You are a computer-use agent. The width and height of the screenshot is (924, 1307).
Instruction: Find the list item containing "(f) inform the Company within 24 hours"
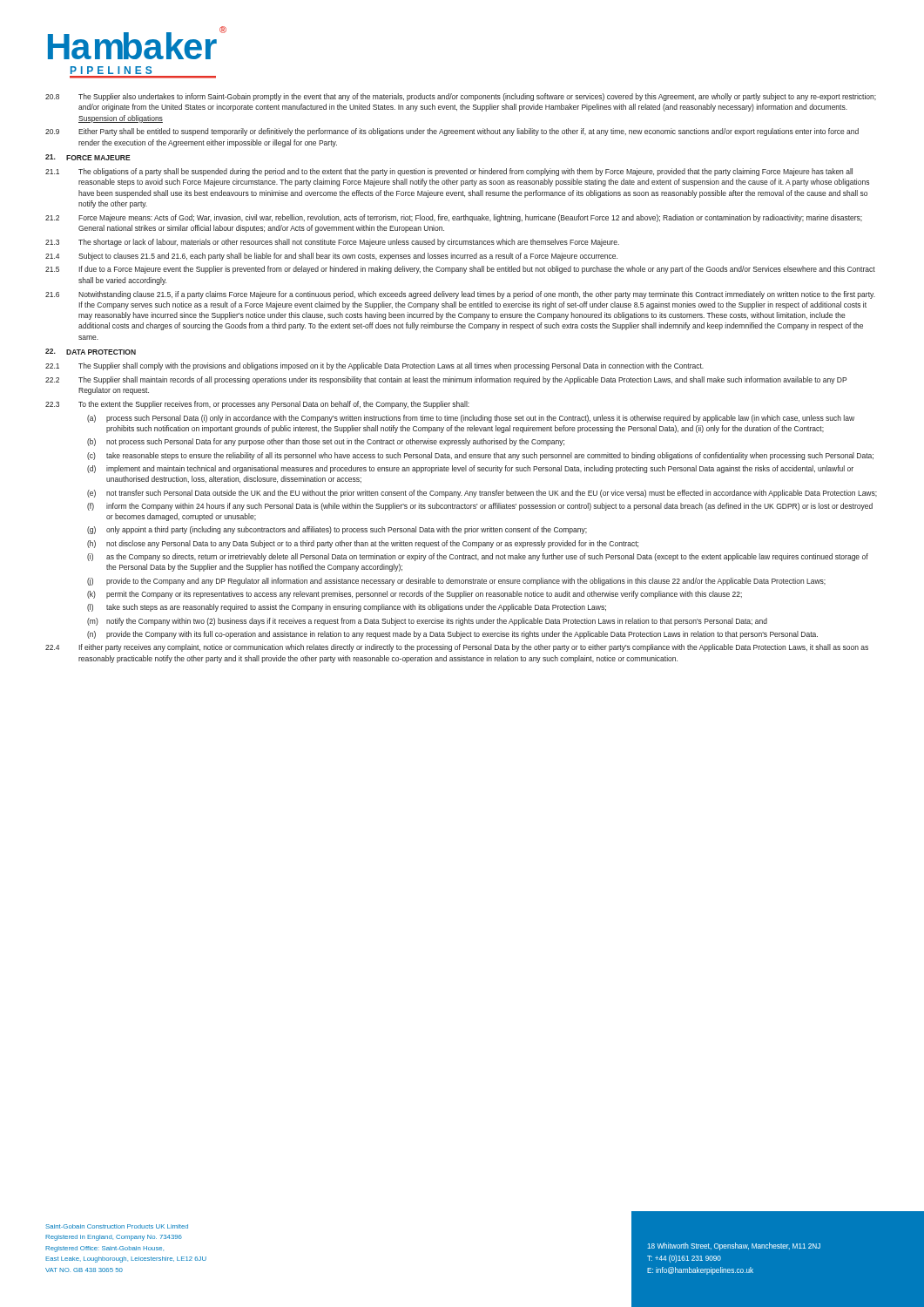pyautogui.click(x=462, y=512)
